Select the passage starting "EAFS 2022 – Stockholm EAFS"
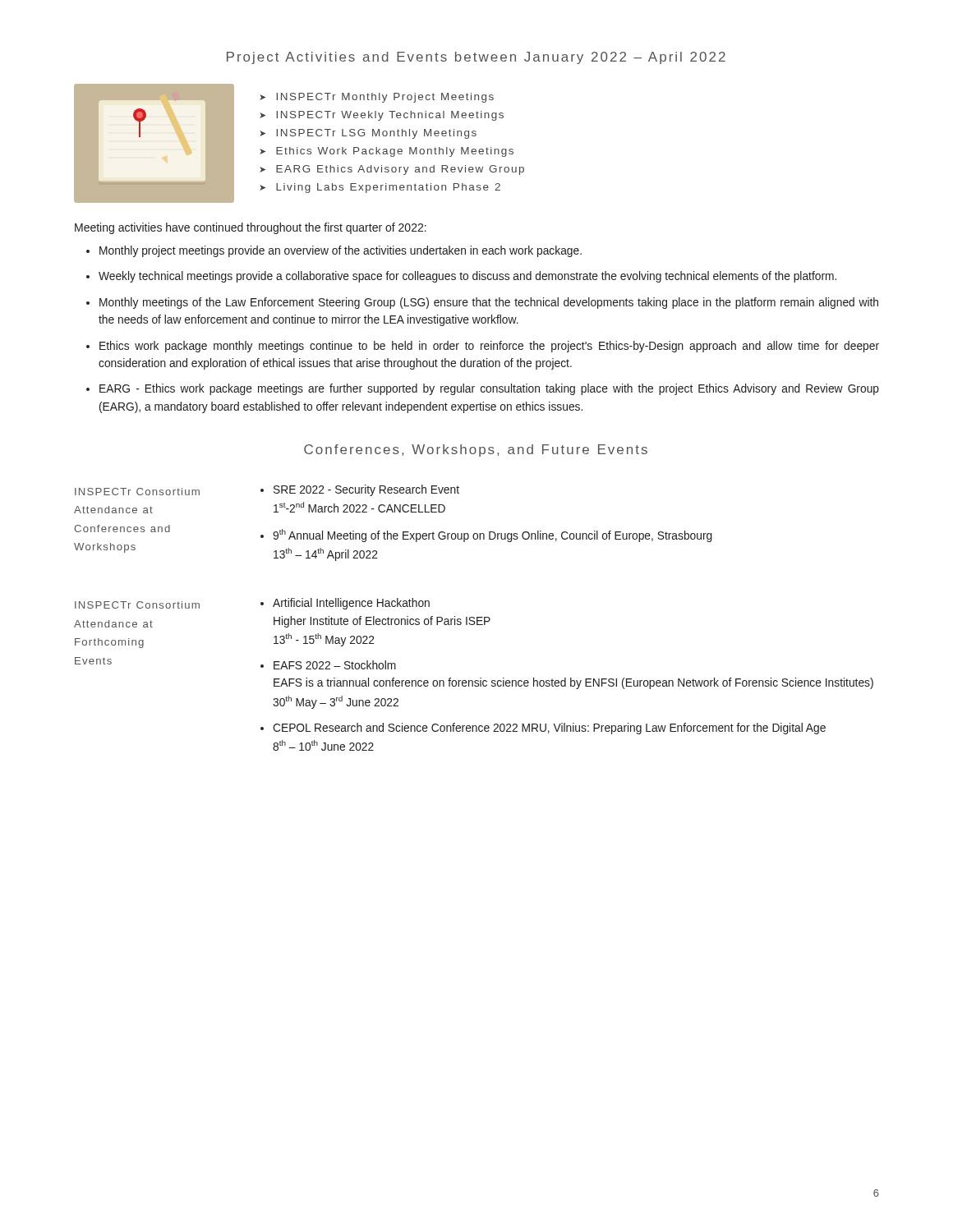Viewport: 953px width, 1232px height. pos(573,684)
